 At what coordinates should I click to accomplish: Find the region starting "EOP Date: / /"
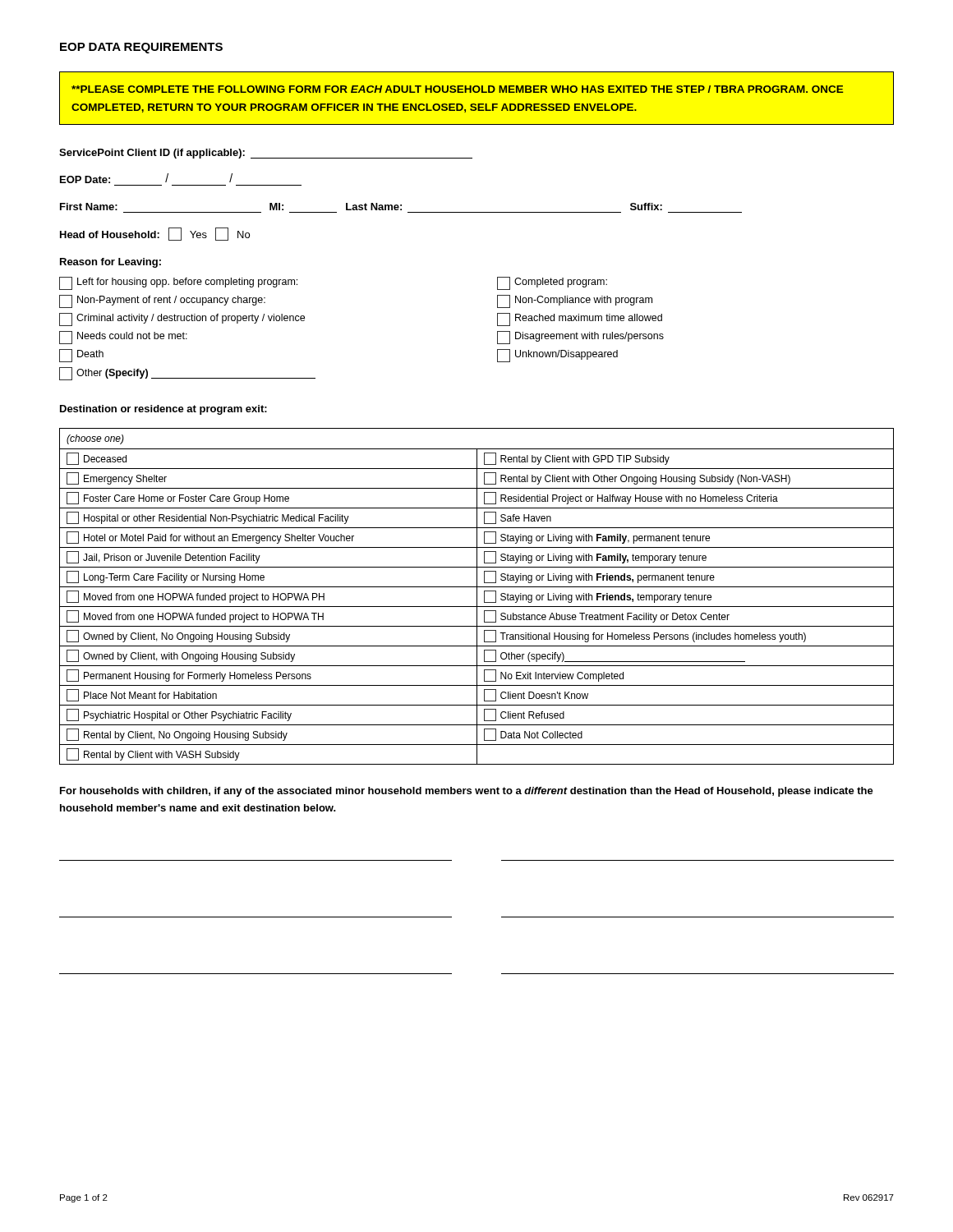(180, 179)
